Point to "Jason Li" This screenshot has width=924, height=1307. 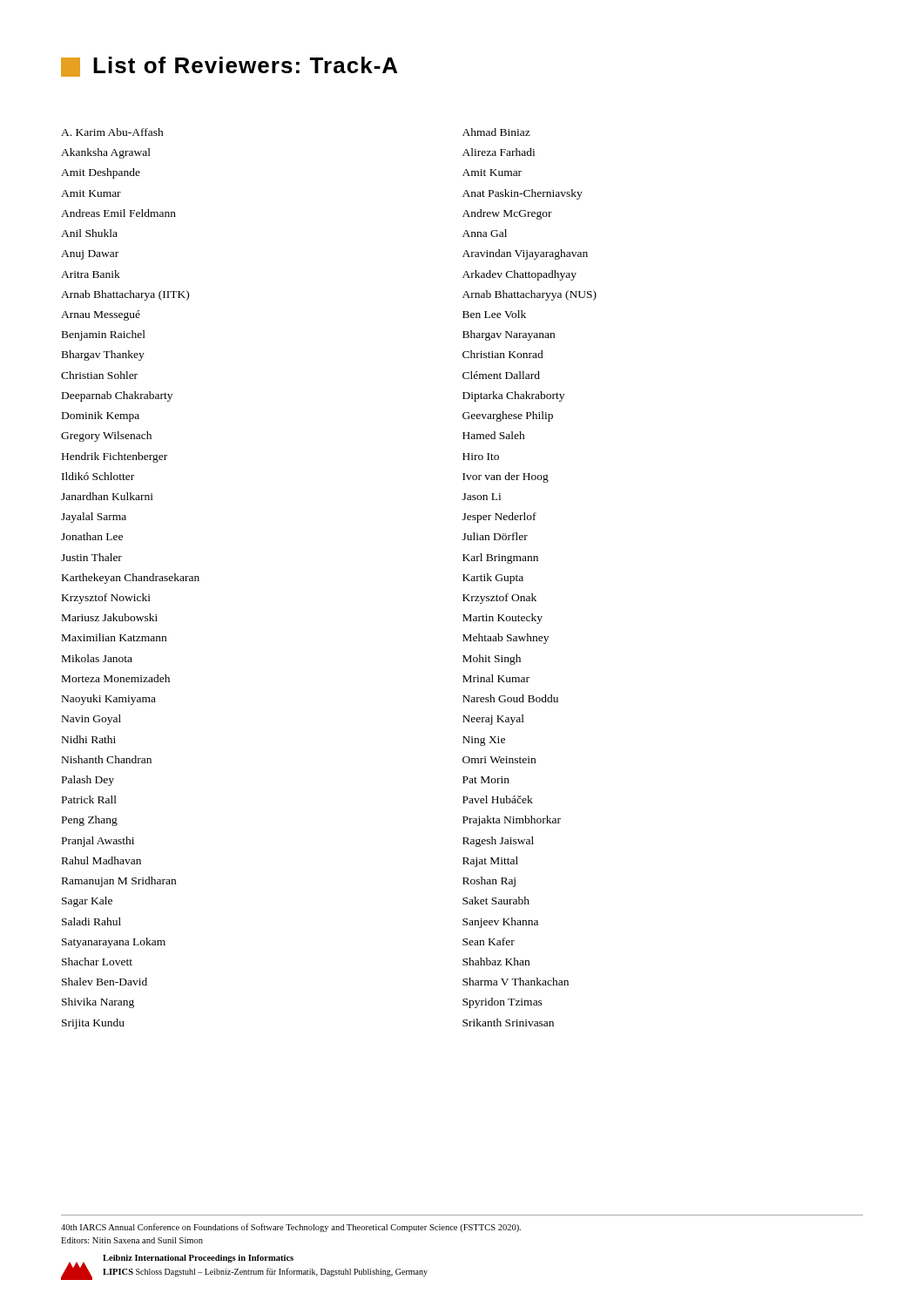tap(482, 496)
